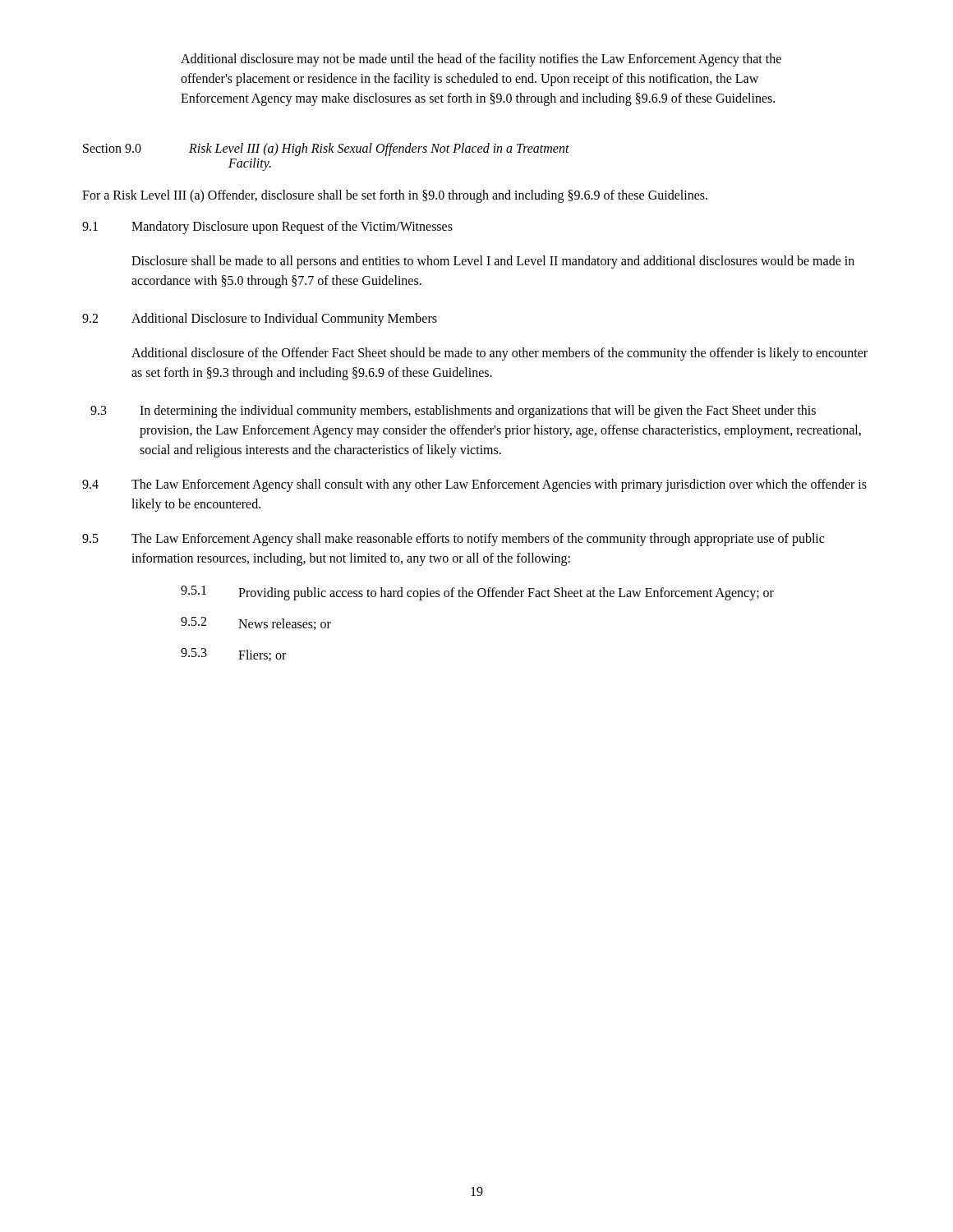The image size is (953, 1232).
Task: Find the passage starting "Section 9.0 Risk Level III (a) High Risk"
Action: click(x=325, y=156)
